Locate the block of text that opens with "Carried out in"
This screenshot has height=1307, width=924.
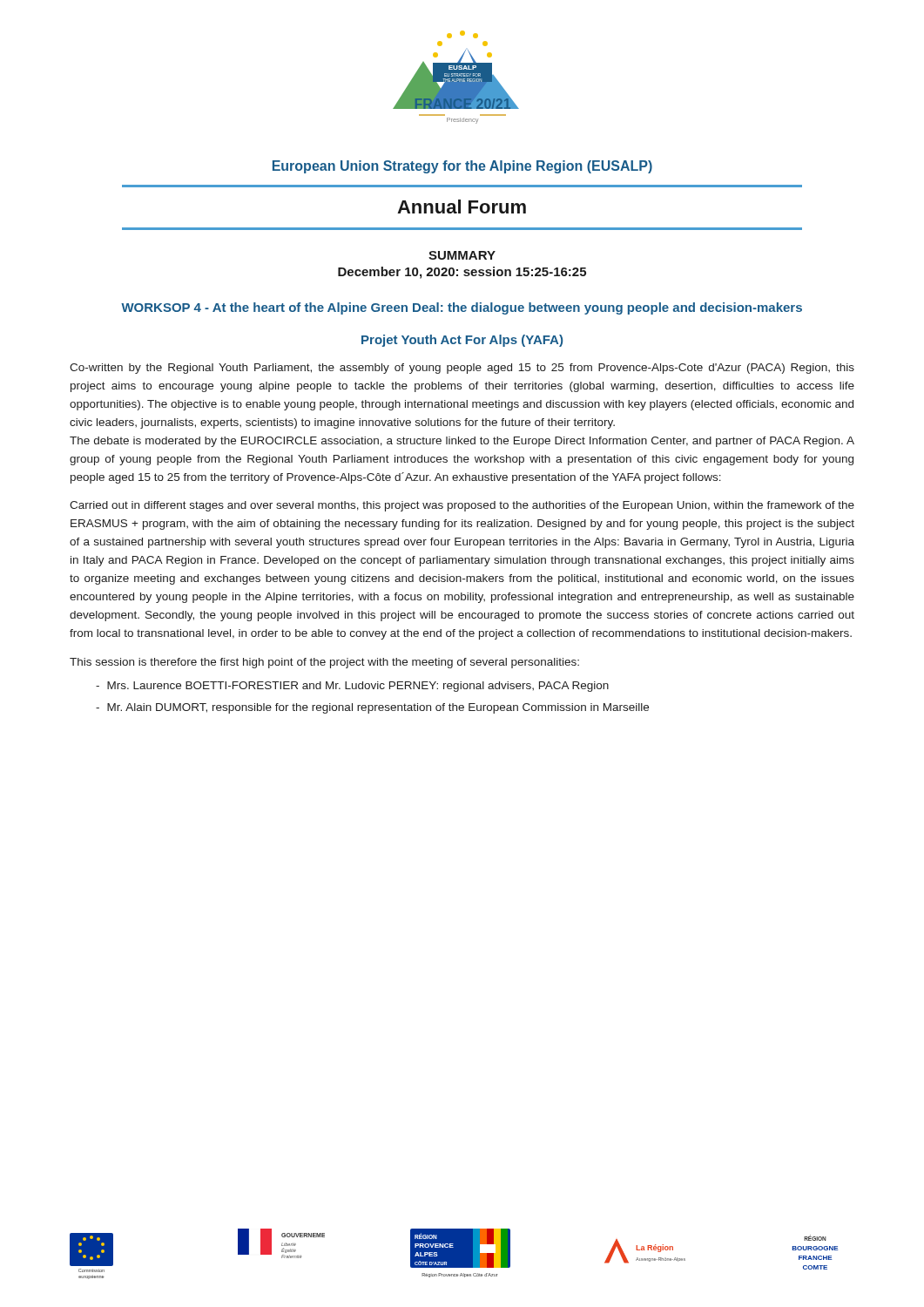point(462,569)
